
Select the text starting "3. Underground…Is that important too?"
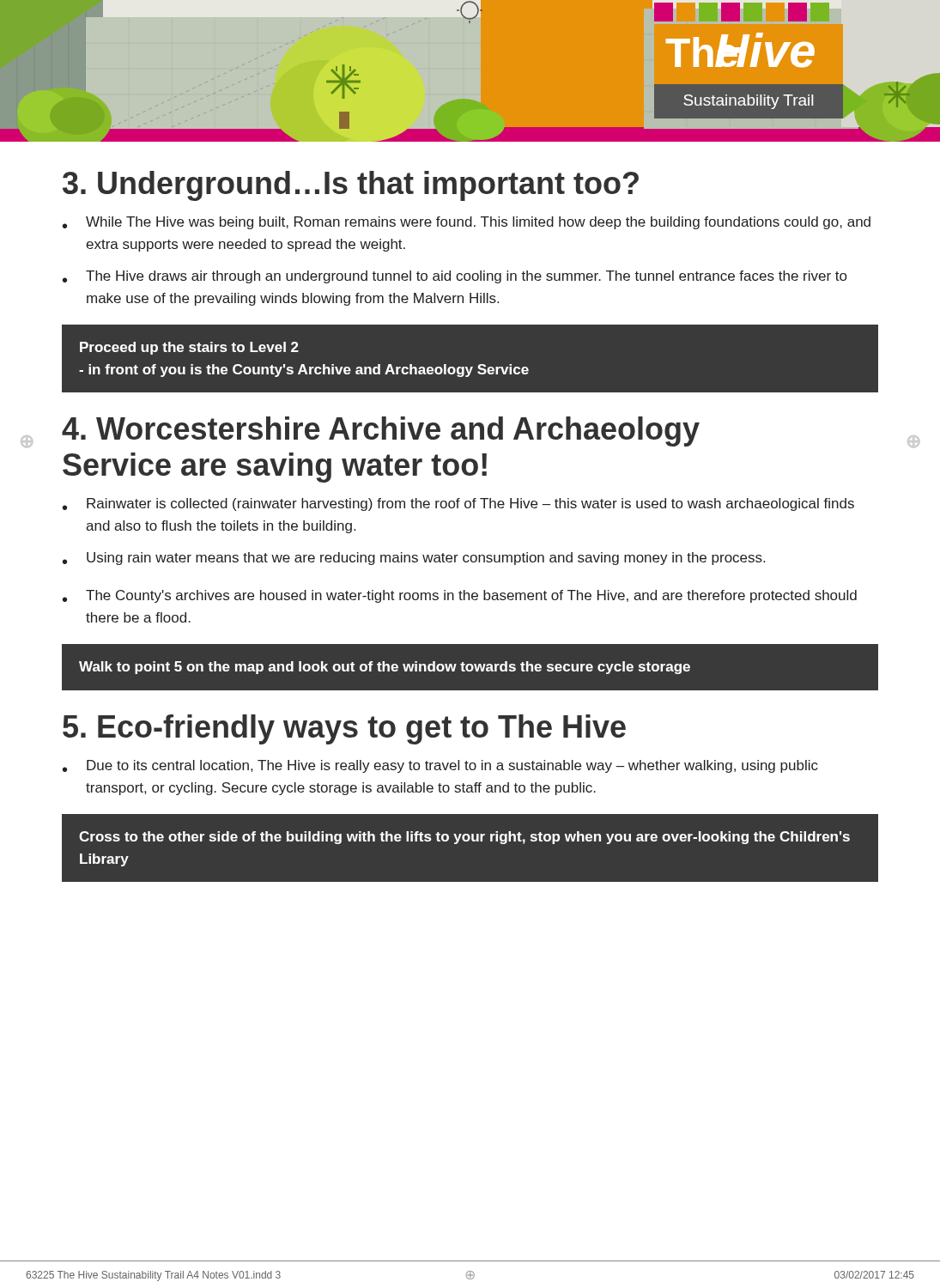tap(470, 184)
